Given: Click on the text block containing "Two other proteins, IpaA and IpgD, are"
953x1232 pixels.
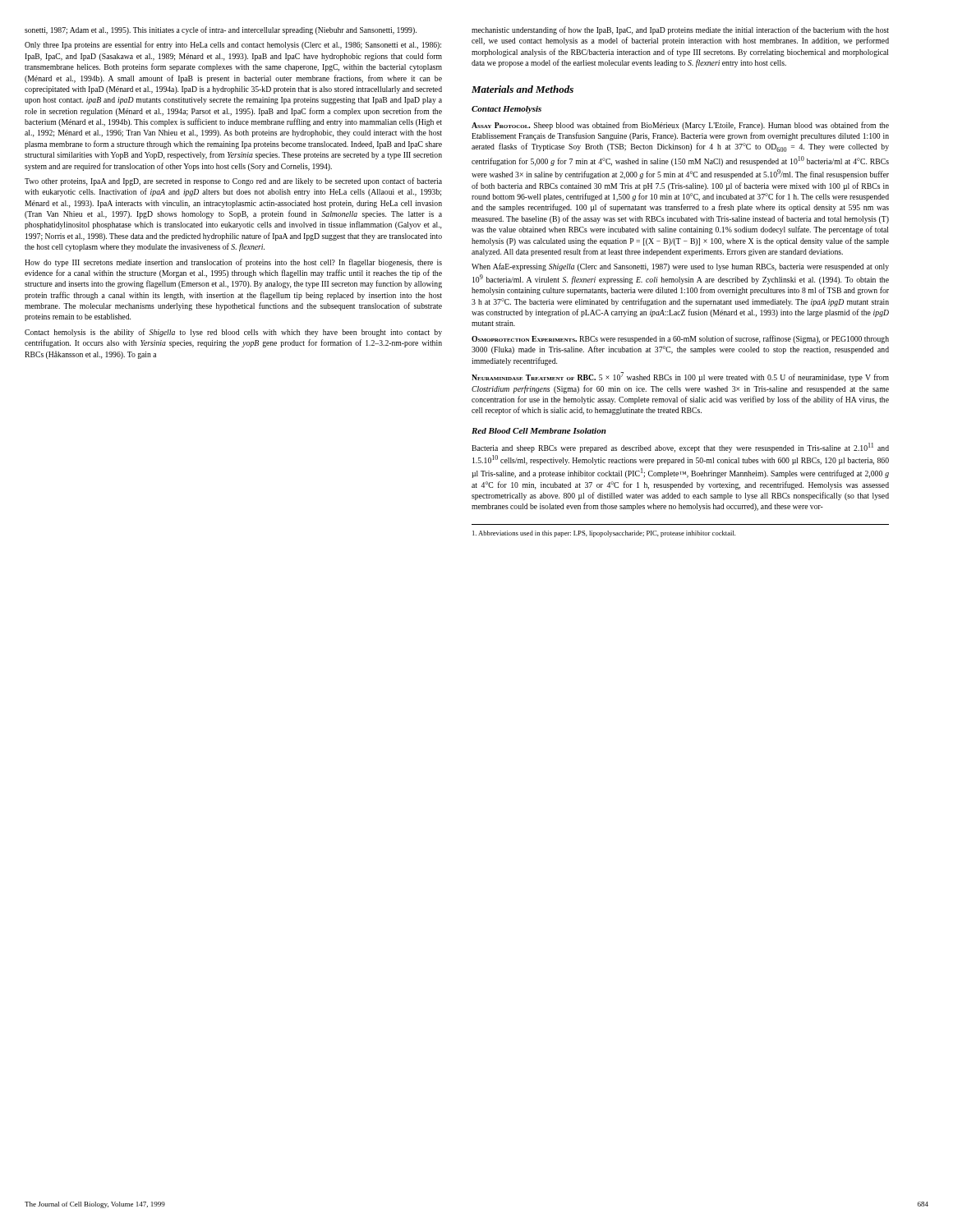Looking at the screenshot, I should [x=233, y=214].
